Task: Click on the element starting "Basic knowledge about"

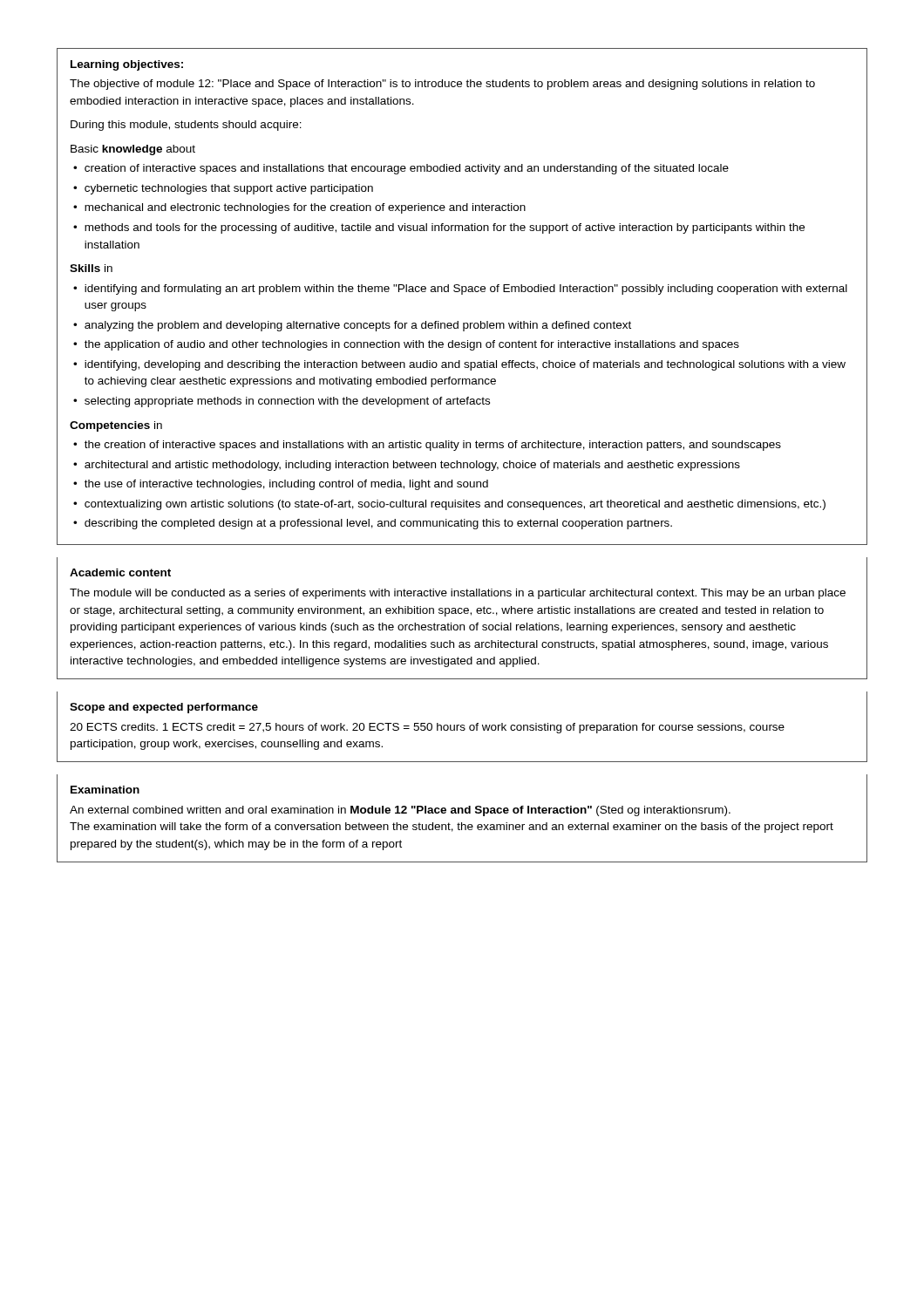Action: click(x=133, y=148)
